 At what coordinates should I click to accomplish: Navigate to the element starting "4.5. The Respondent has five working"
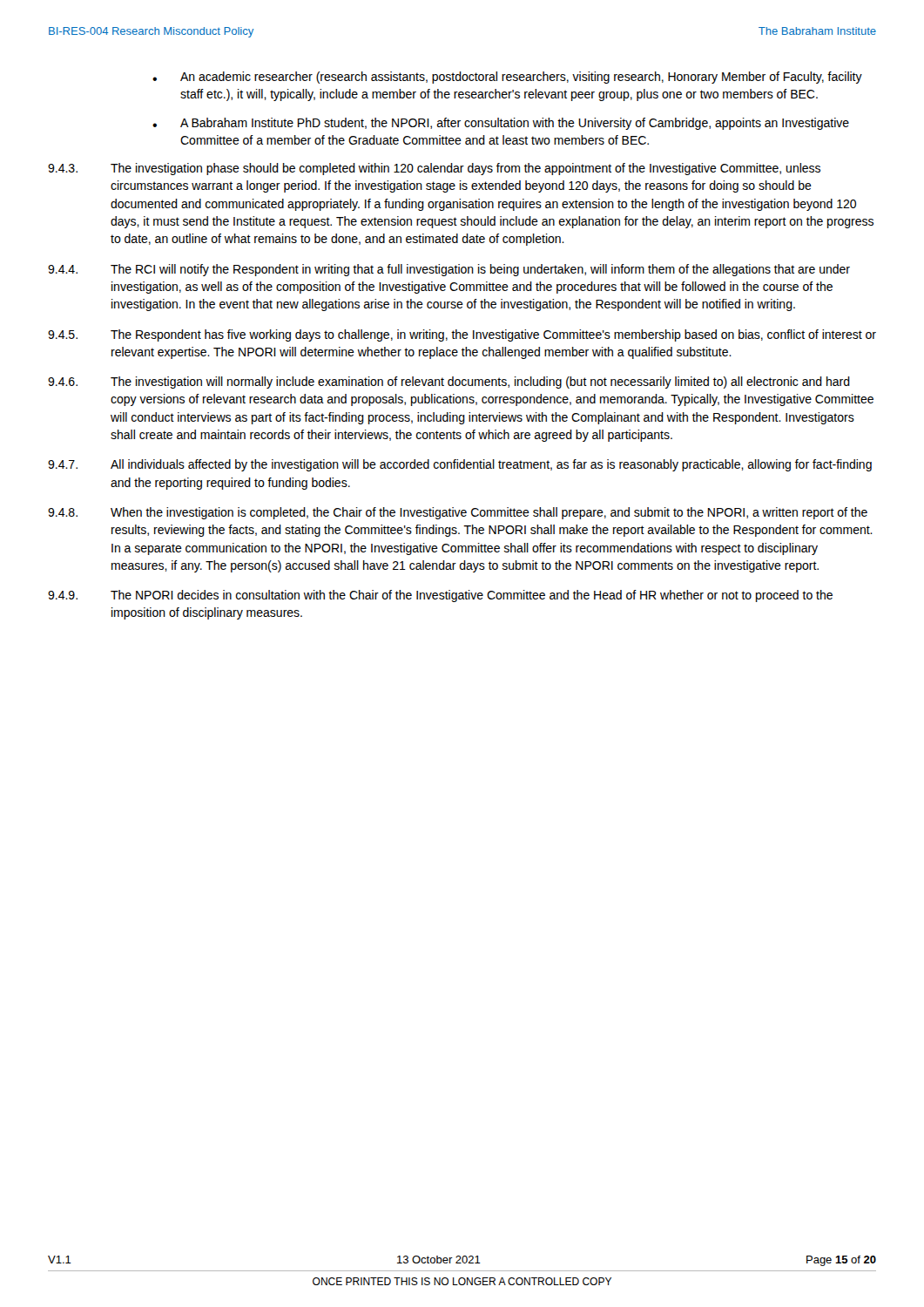[x=462, y=343]
